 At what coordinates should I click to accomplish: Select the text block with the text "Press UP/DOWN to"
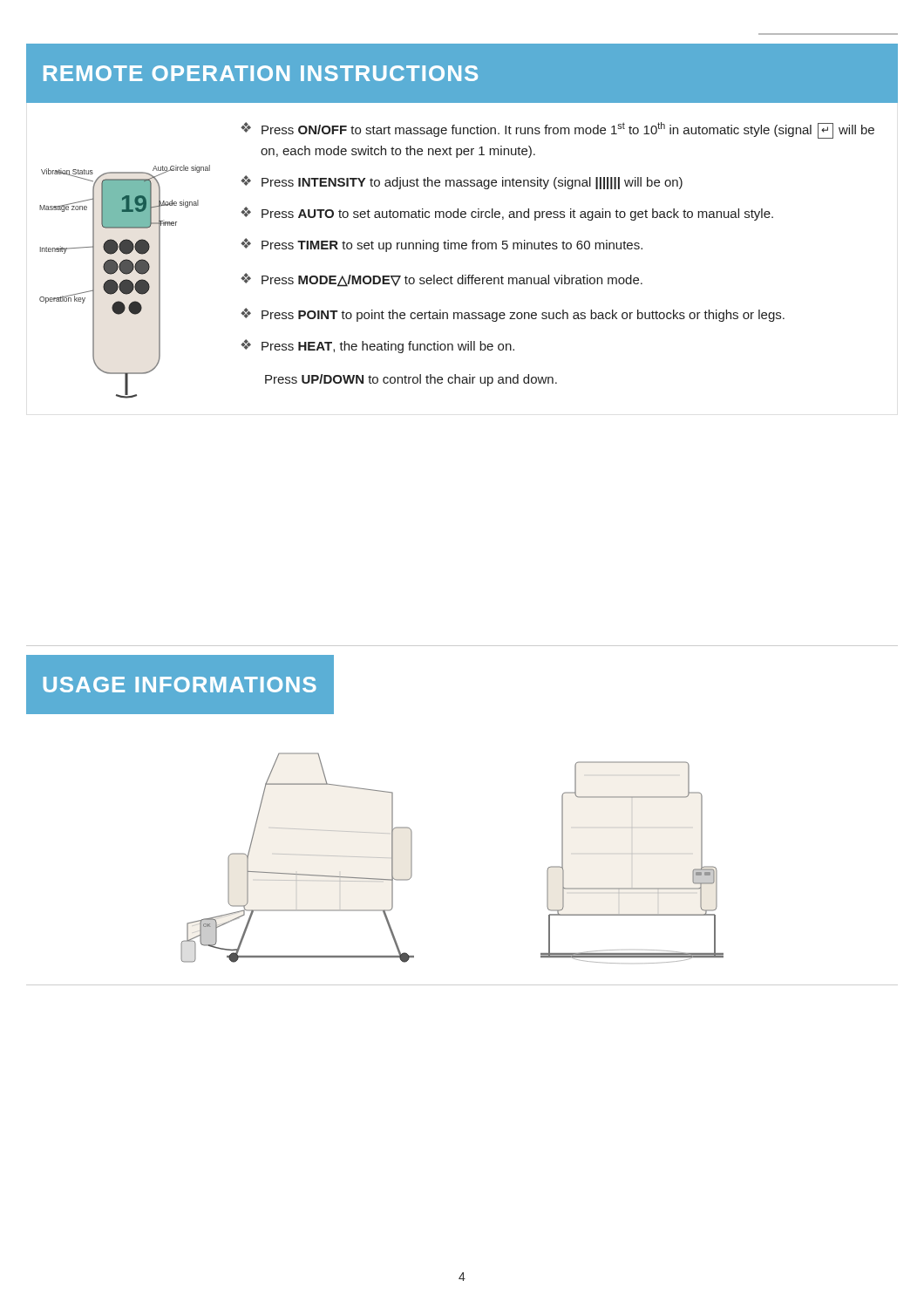tap(411, 379)
